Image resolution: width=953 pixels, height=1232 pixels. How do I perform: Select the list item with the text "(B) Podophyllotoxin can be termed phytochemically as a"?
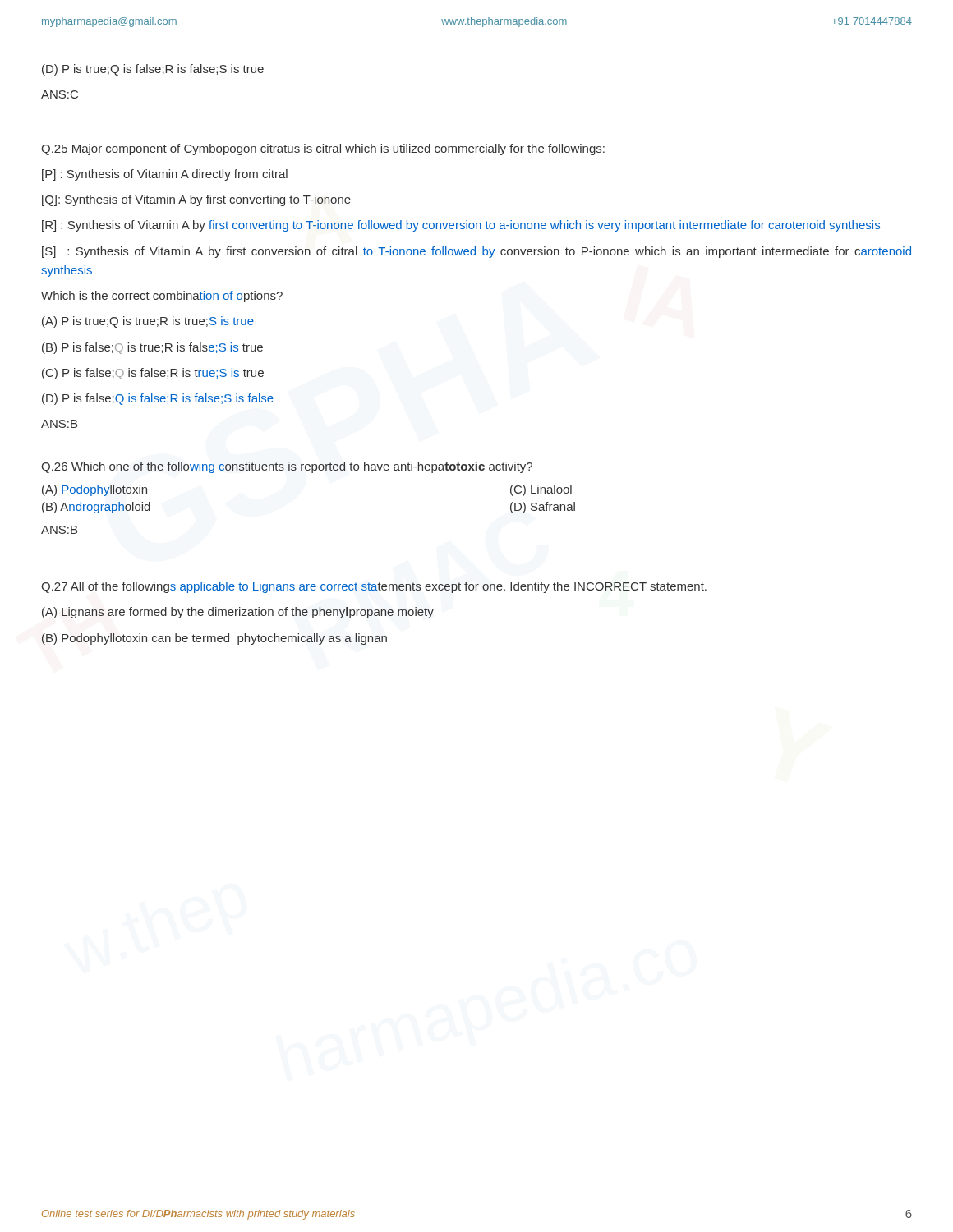(x=214, y=637)
